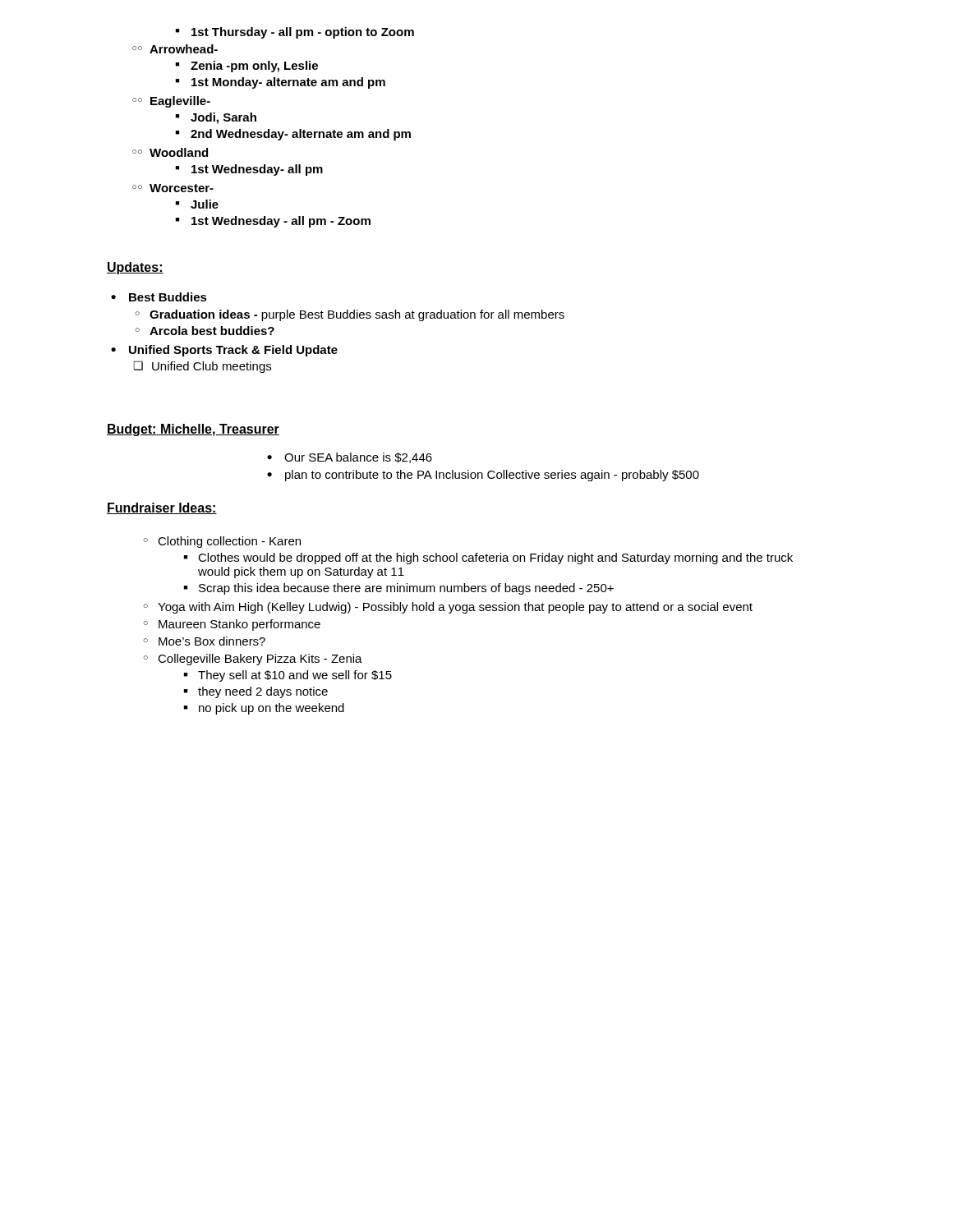Find the list item containing "○ Maureen Stanko performance"
This screenshot has height=1232, width=953.
[x=232, y=625]
